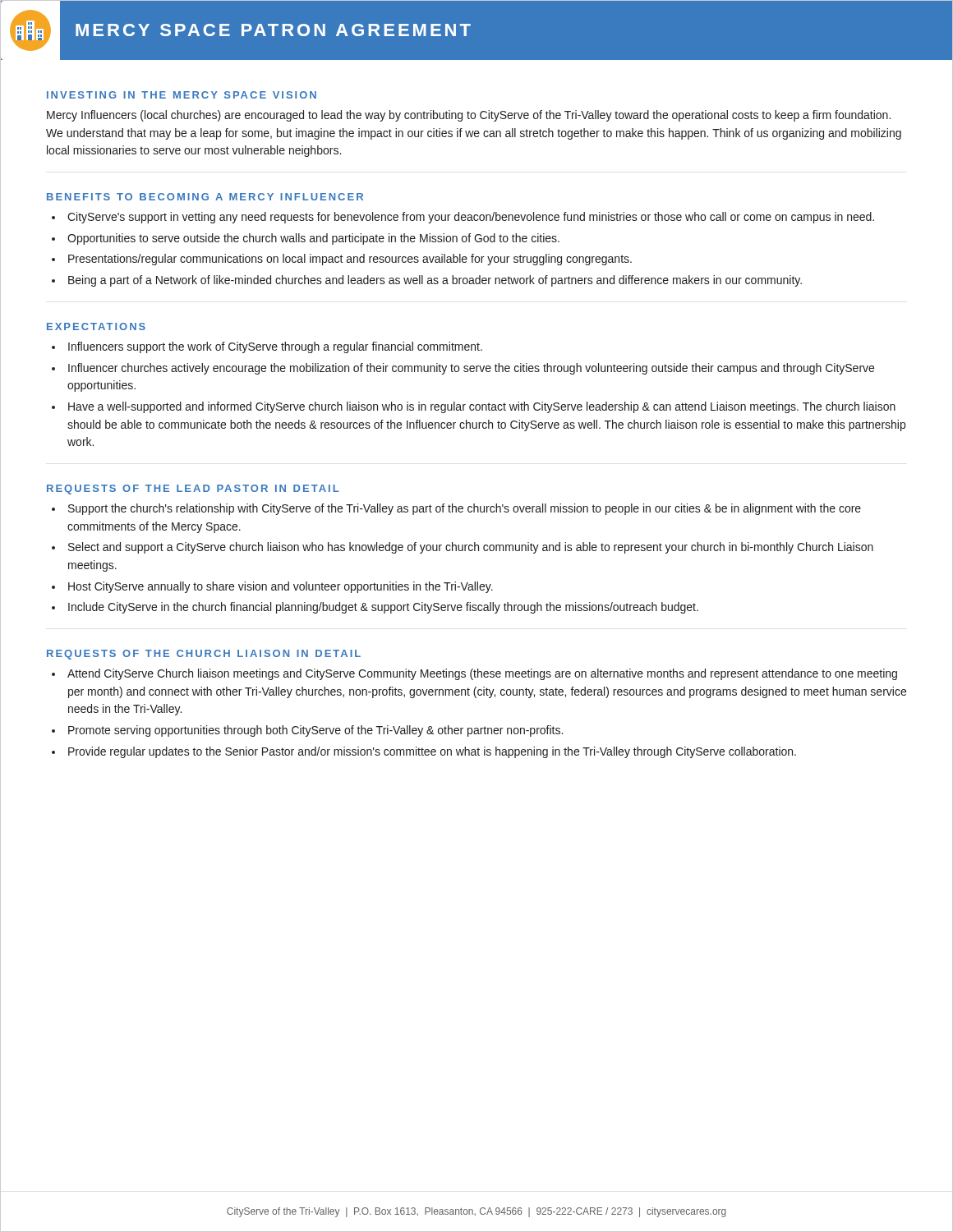
Task: Find the block starting "Presentations/regular communications on local impact and resources"
Action: (350, 259)
